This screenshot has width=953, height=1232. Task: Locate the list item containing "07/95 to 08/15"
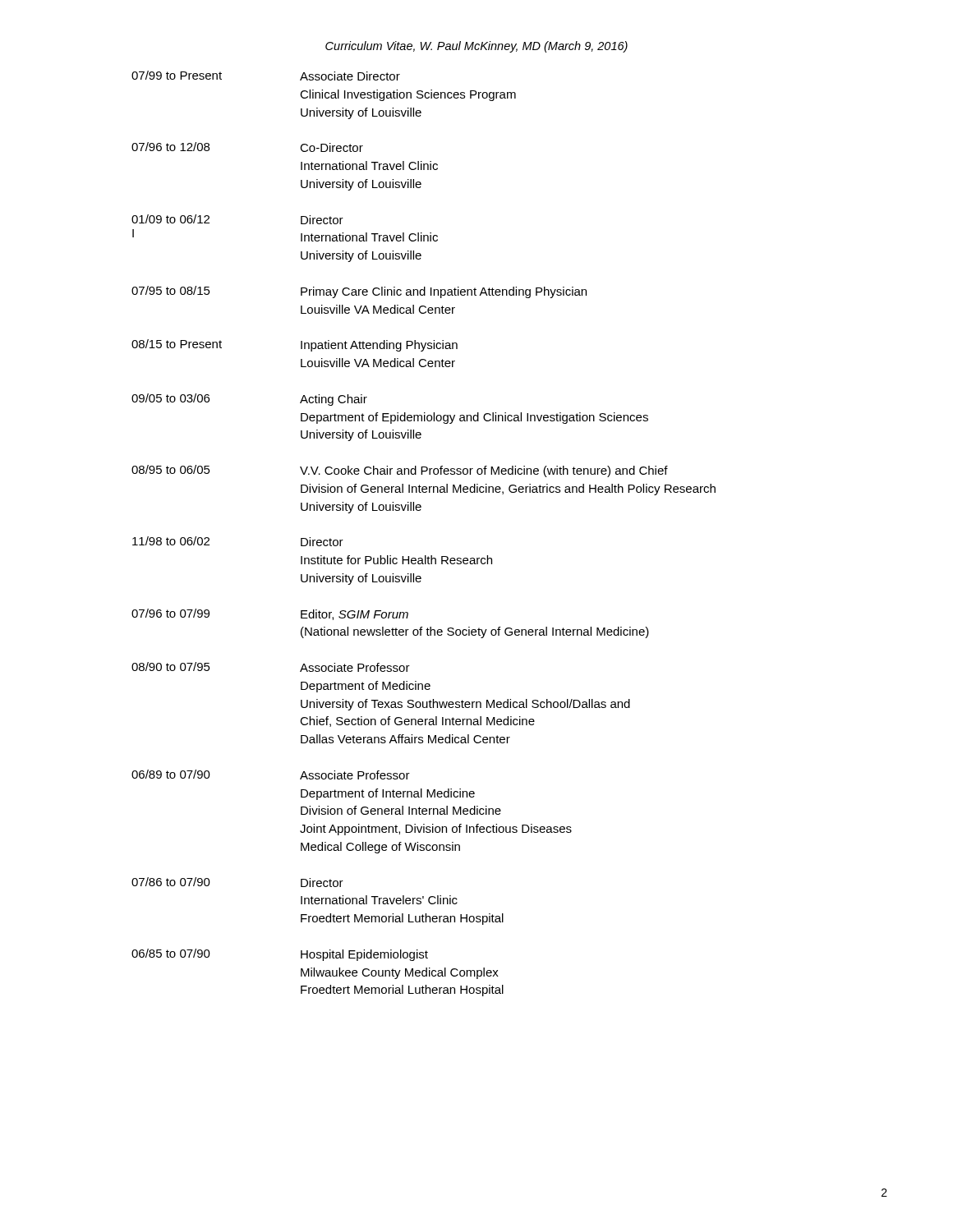tap(509, 300)
